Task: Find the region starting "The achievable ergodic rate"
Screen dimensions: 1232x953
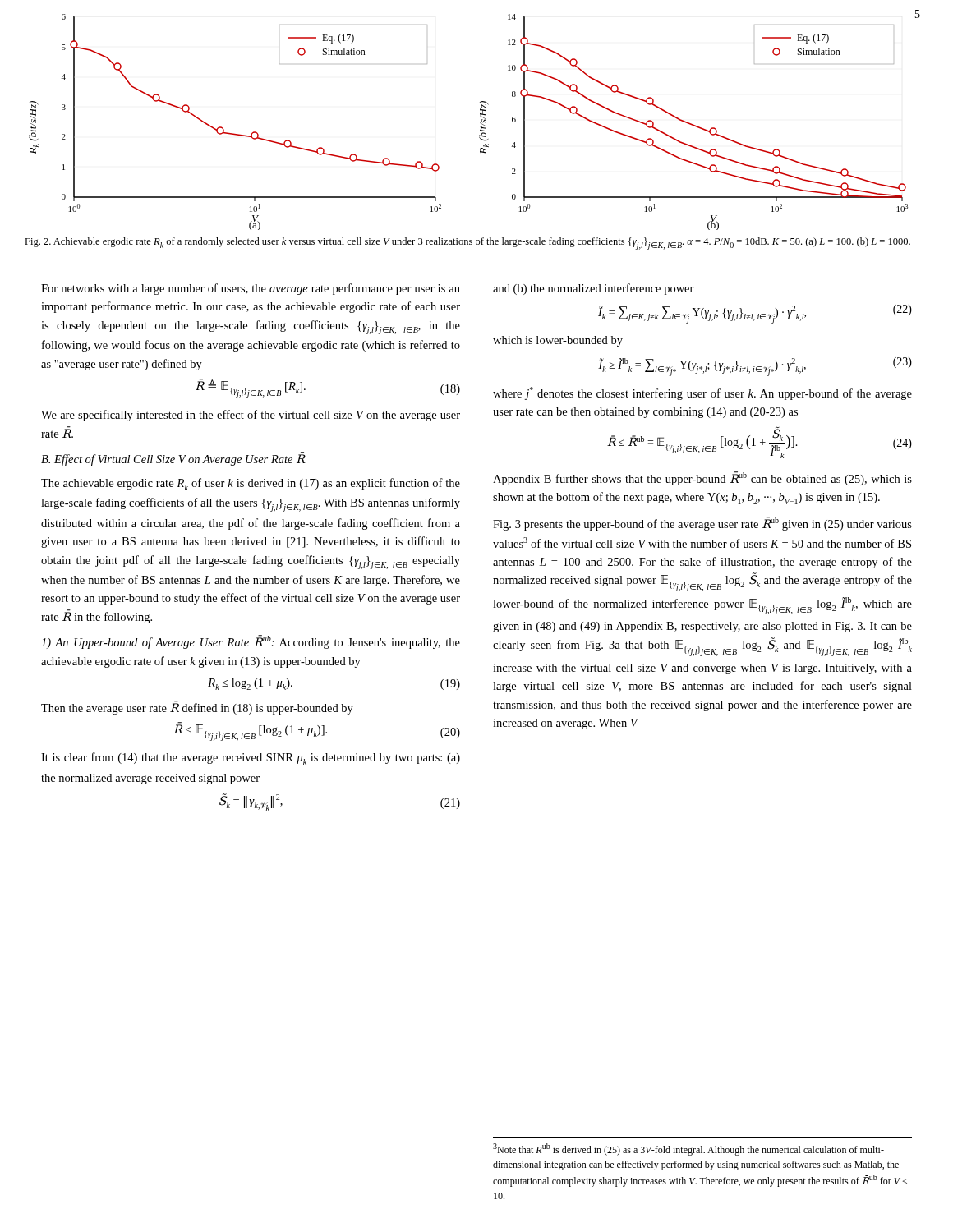Action: coord(251,550)
